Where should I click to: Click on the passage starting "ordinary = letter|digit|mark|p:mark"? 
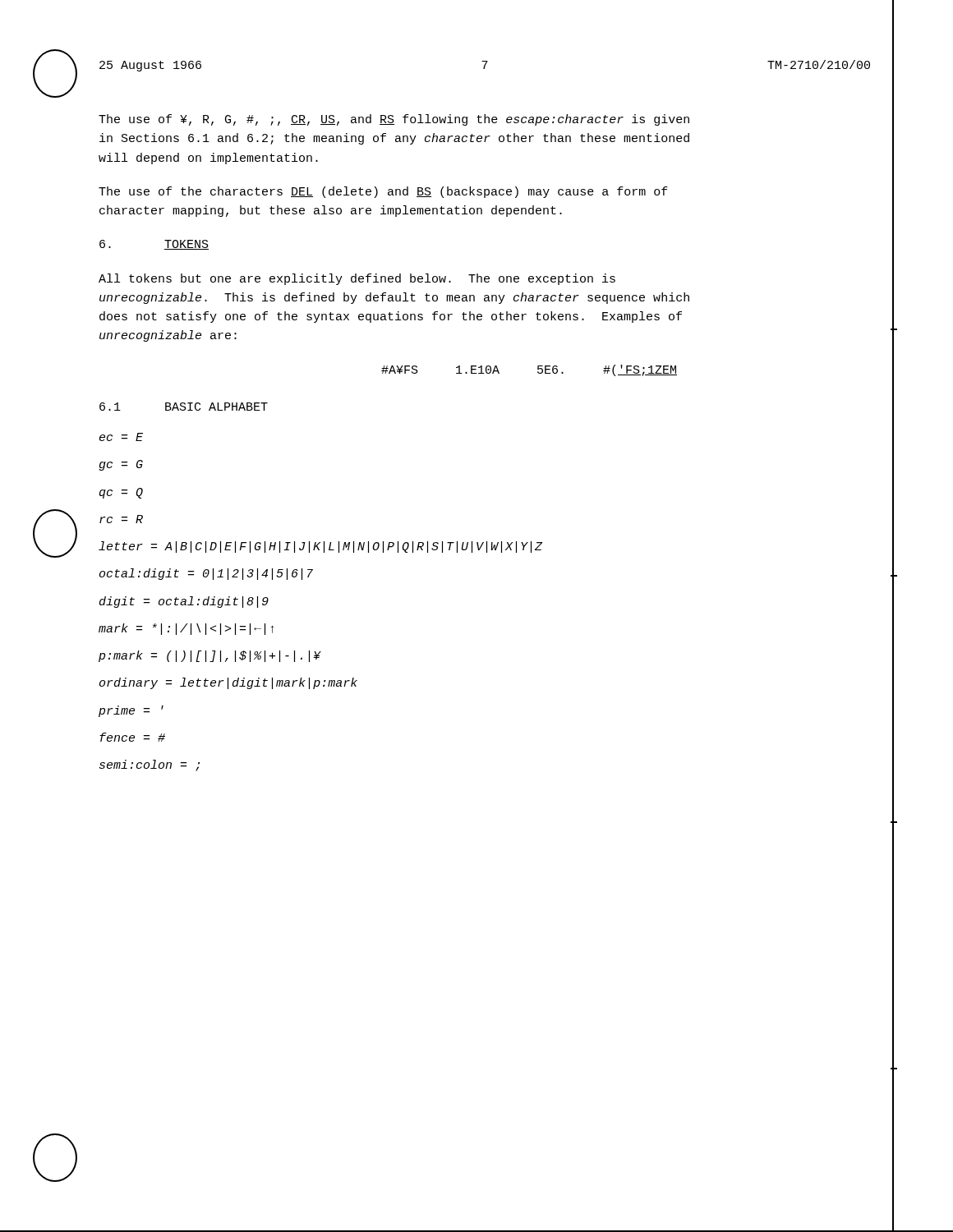pos(228,684)
